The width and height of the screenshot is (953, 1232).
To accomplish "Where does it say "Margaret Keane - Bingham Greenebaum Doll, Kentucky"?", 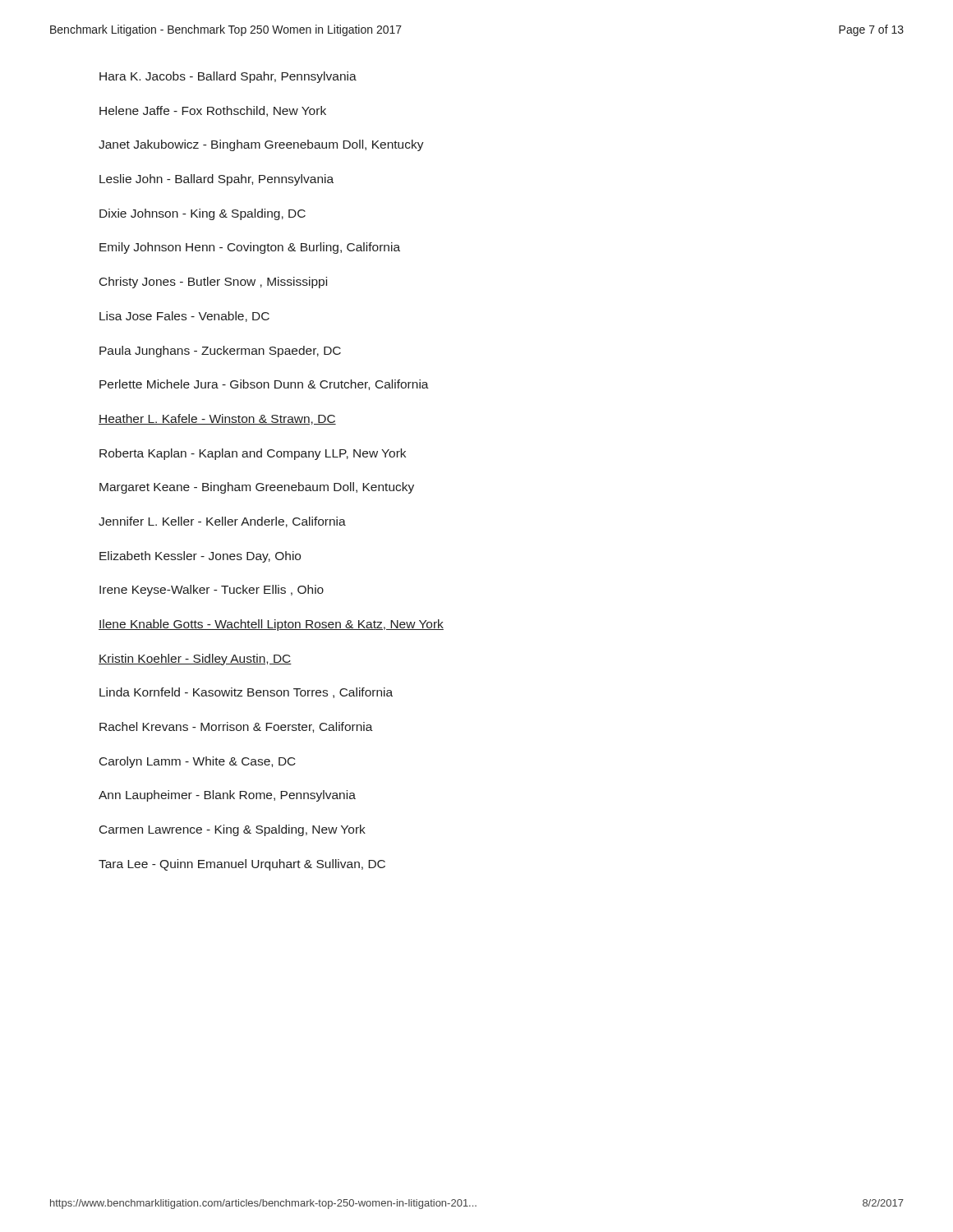I will pyautogui.click(x=256, y=487).
